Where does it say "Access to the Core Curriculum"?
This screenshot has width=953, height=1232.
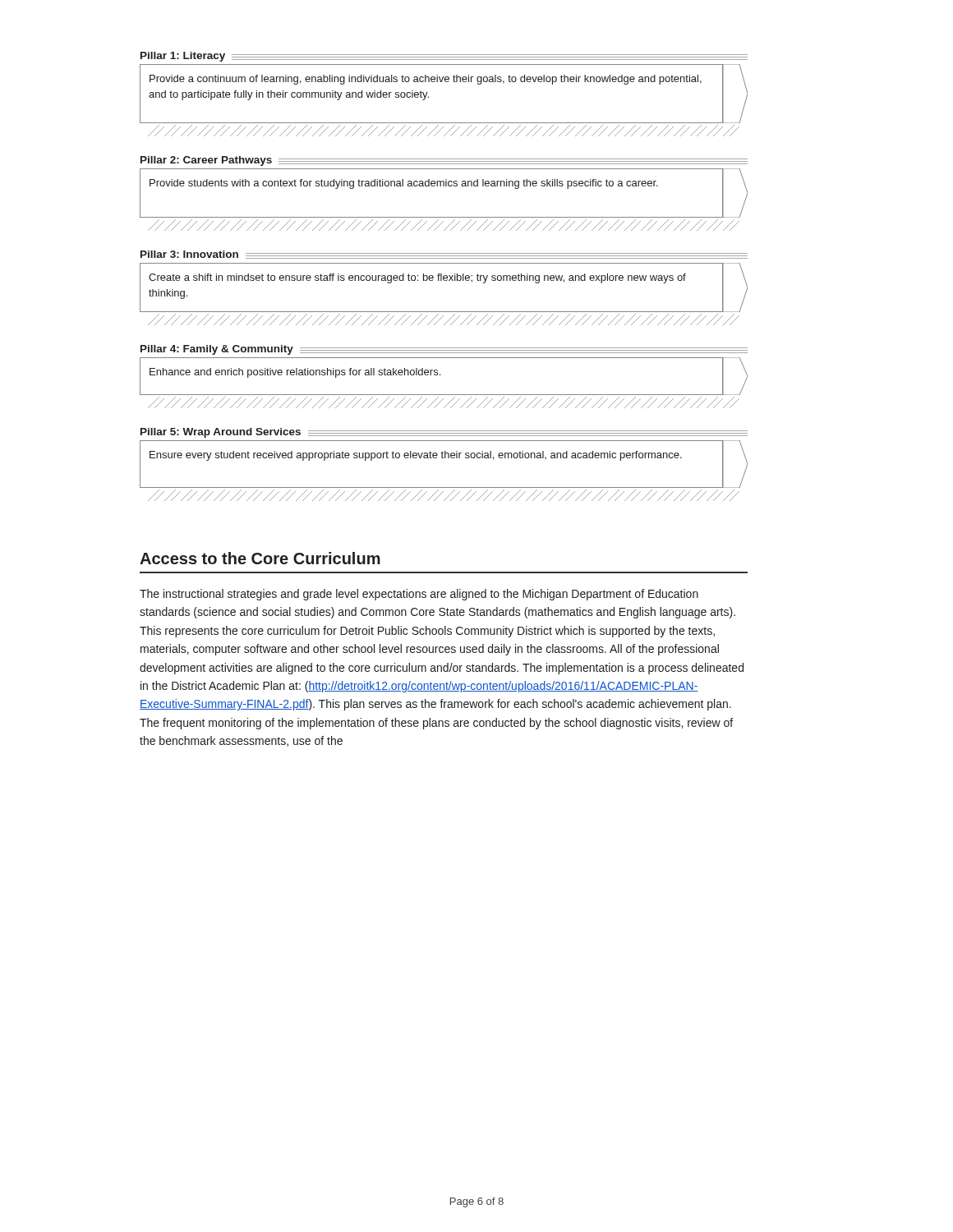click(x=260, y=559)
